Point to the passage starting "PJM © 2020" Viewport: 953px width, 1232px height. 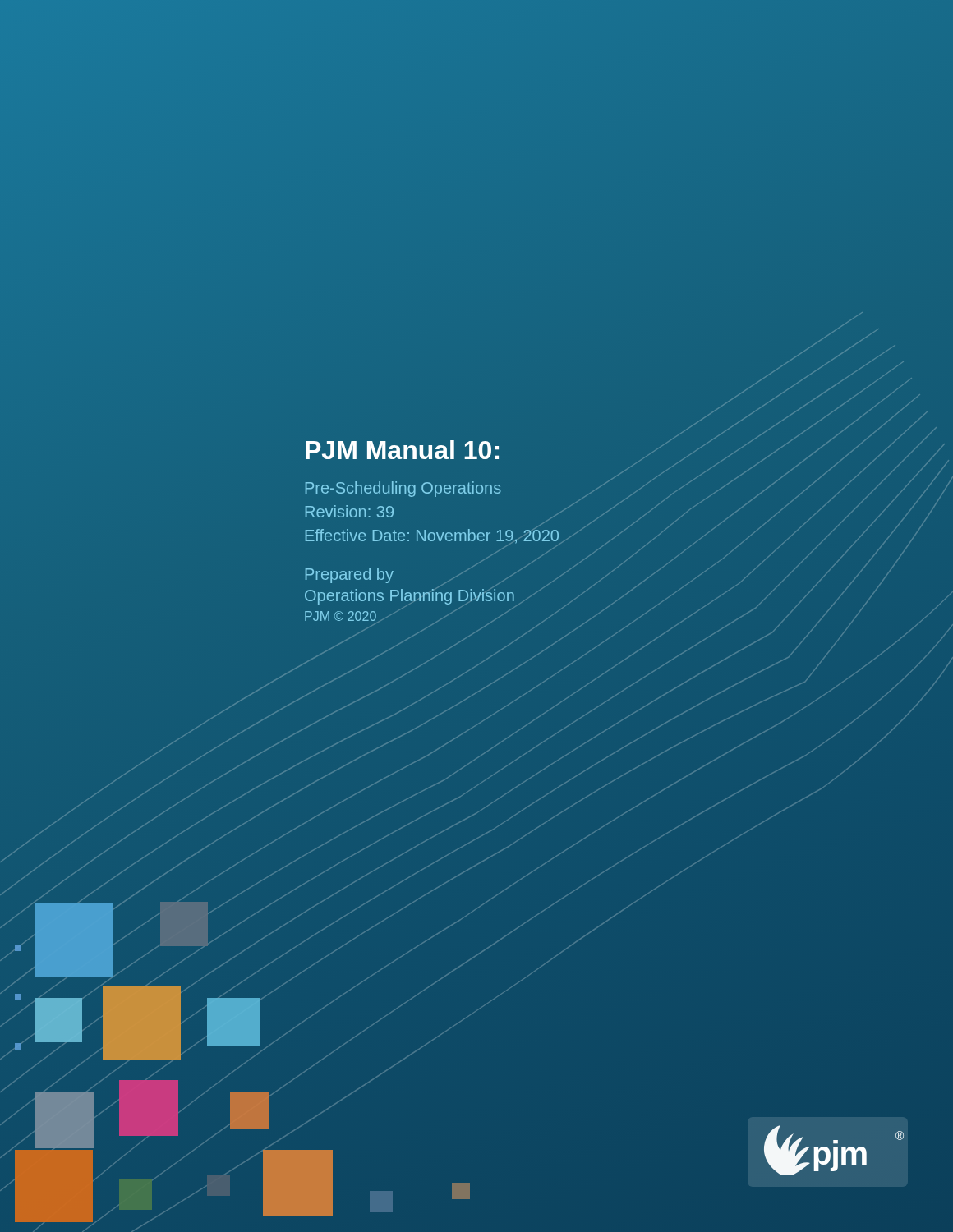click(340, 616)
